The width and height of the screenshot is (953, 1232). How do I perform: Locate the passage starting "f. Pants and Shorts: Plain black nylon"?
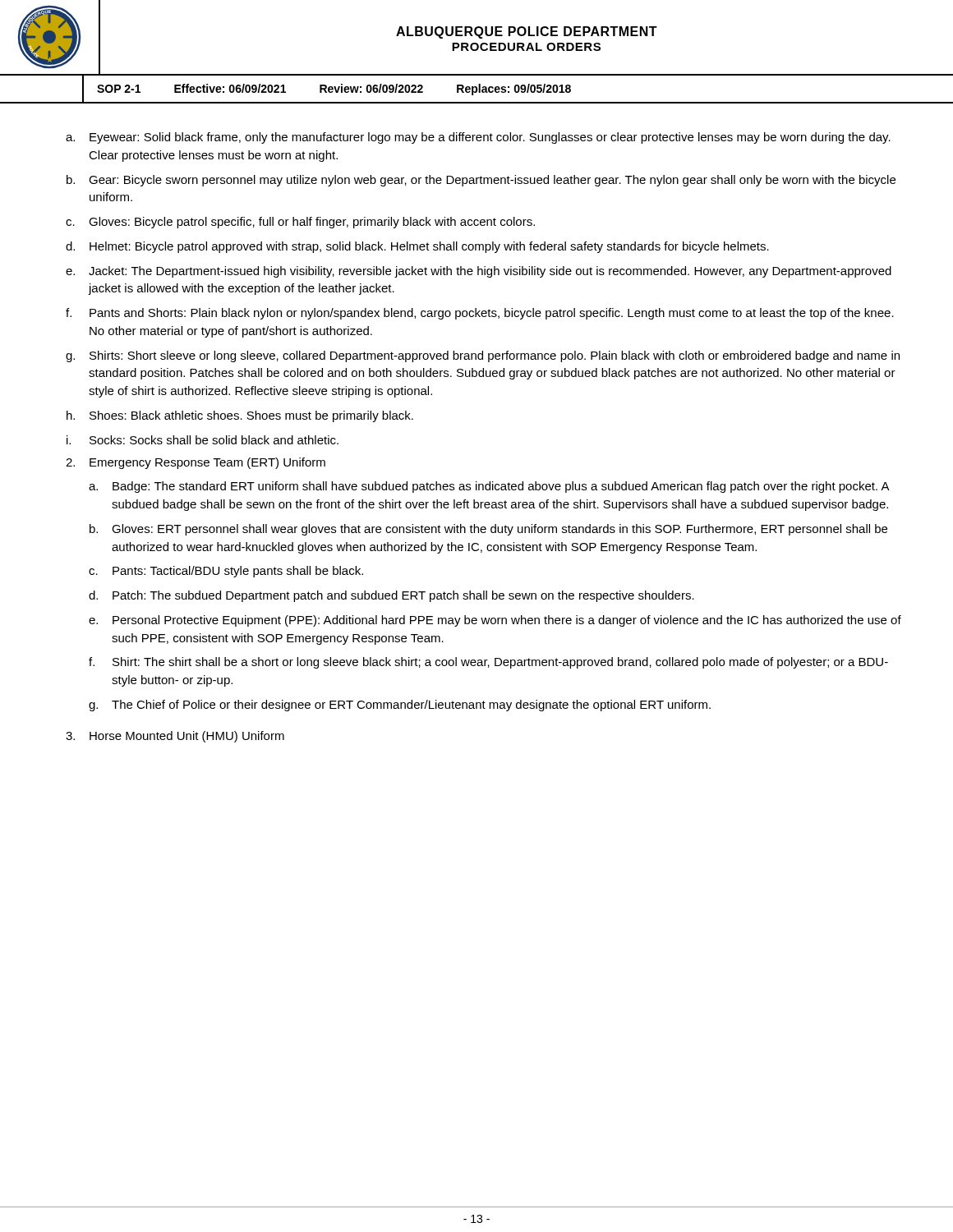[485, 322]
